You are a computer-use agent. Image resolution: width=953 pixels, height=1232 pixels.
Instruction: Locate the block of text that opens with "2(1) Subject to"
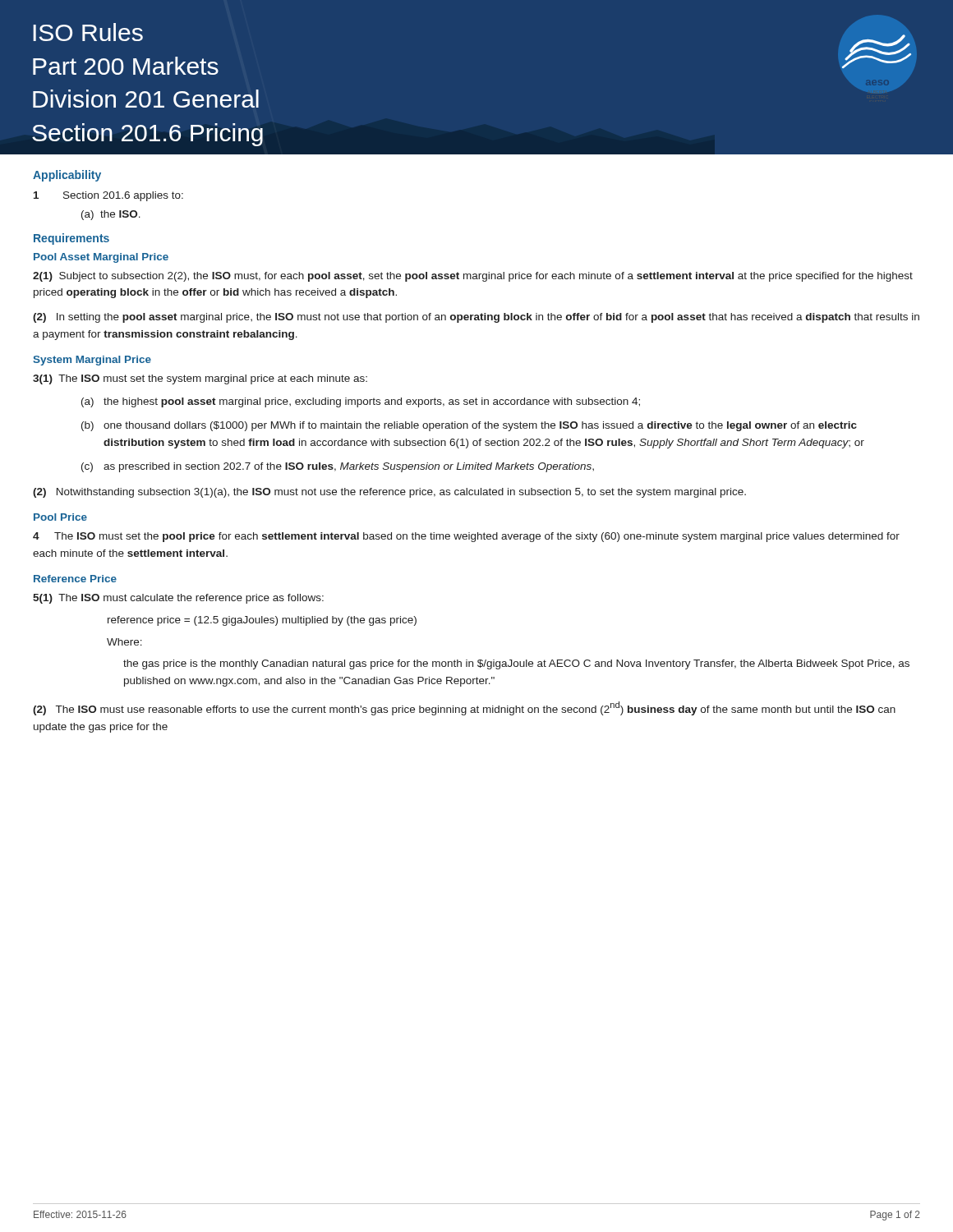(x=473, y=284)
